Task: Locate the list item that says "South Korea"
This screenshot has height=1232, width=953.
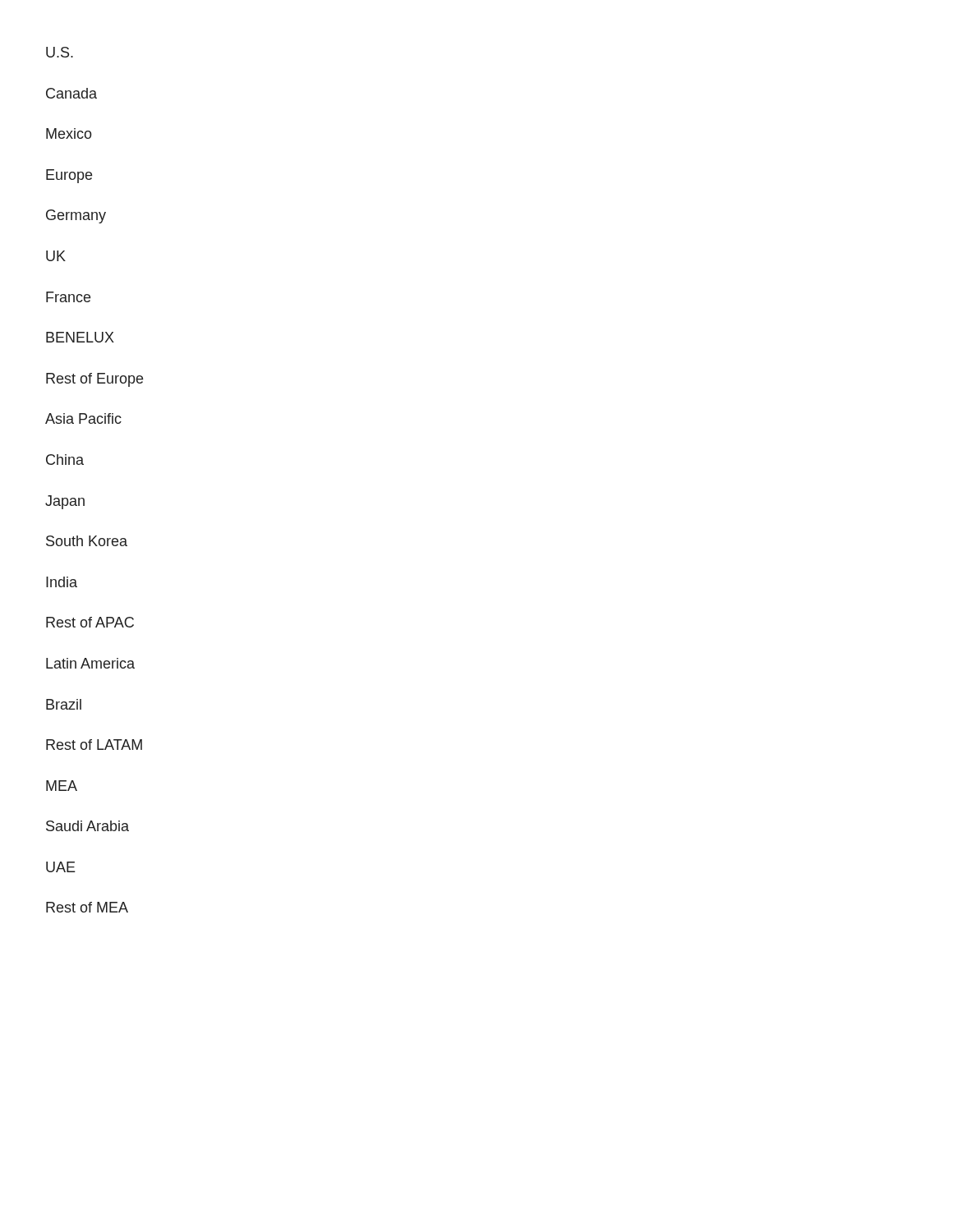Action: [86, 541]
